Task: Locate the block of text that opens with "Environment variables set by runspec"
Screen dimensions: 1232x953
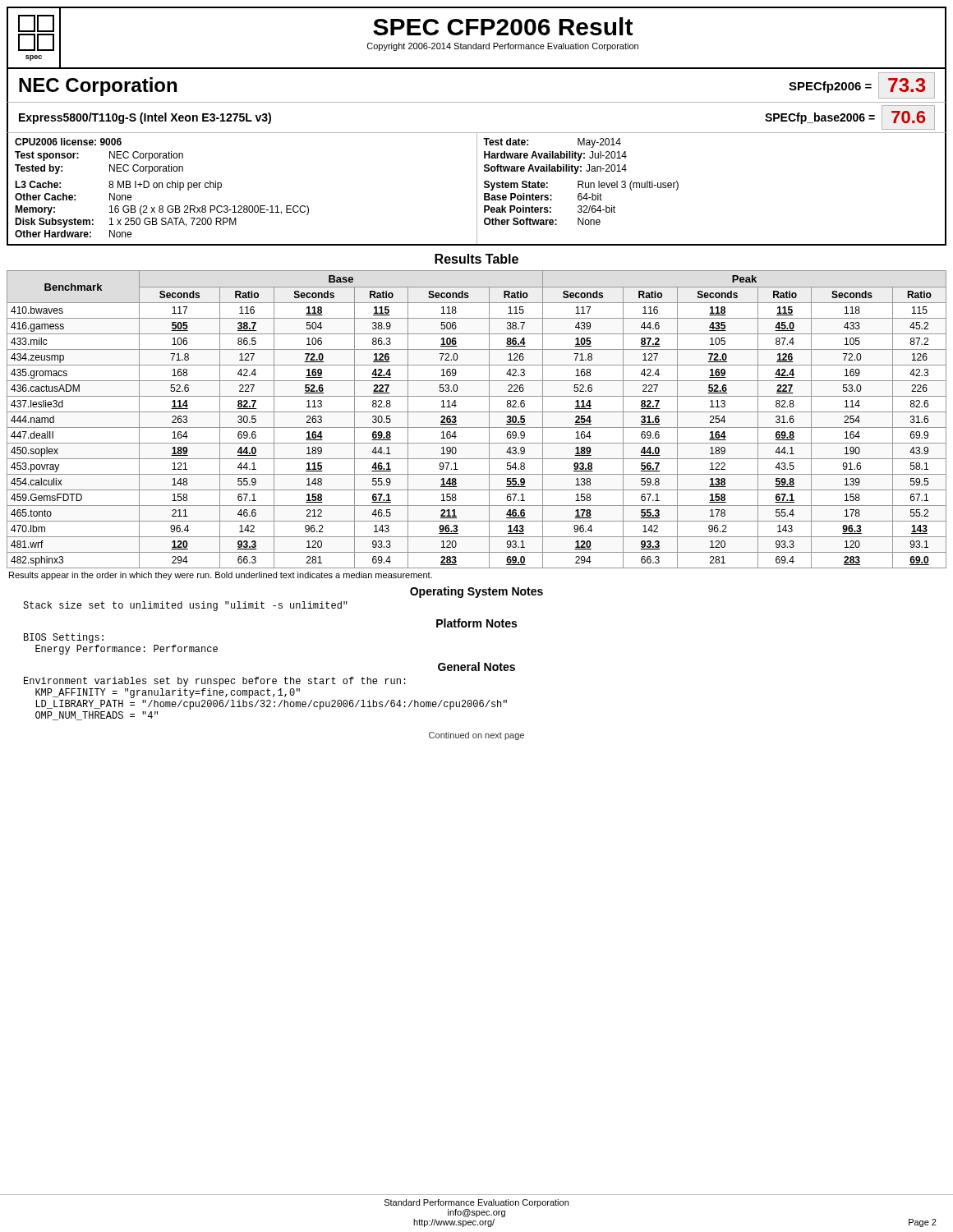Action: click(266, 699)
